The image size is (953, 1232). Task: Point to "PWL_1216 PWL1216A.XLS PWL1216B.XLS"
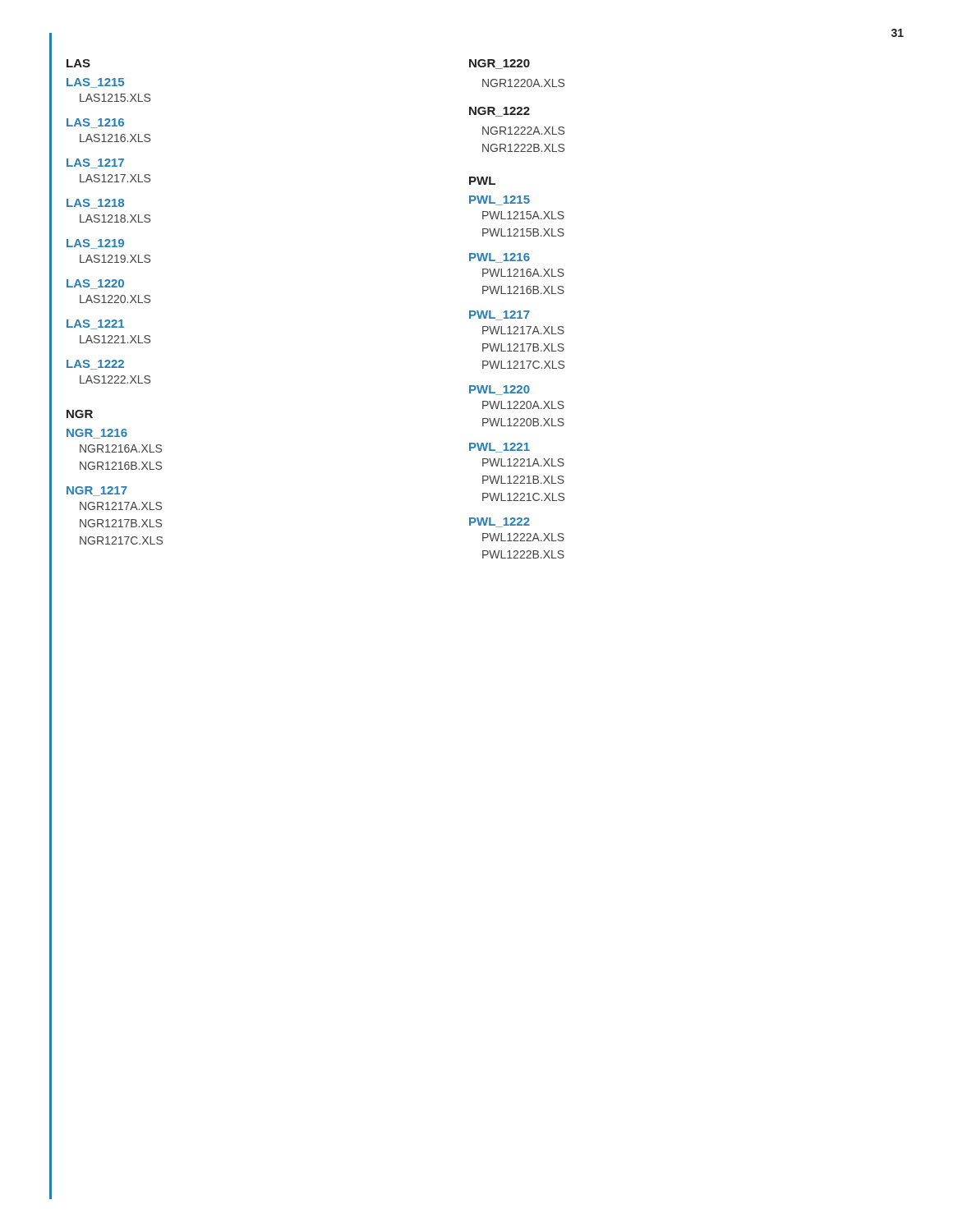point(500,258)
